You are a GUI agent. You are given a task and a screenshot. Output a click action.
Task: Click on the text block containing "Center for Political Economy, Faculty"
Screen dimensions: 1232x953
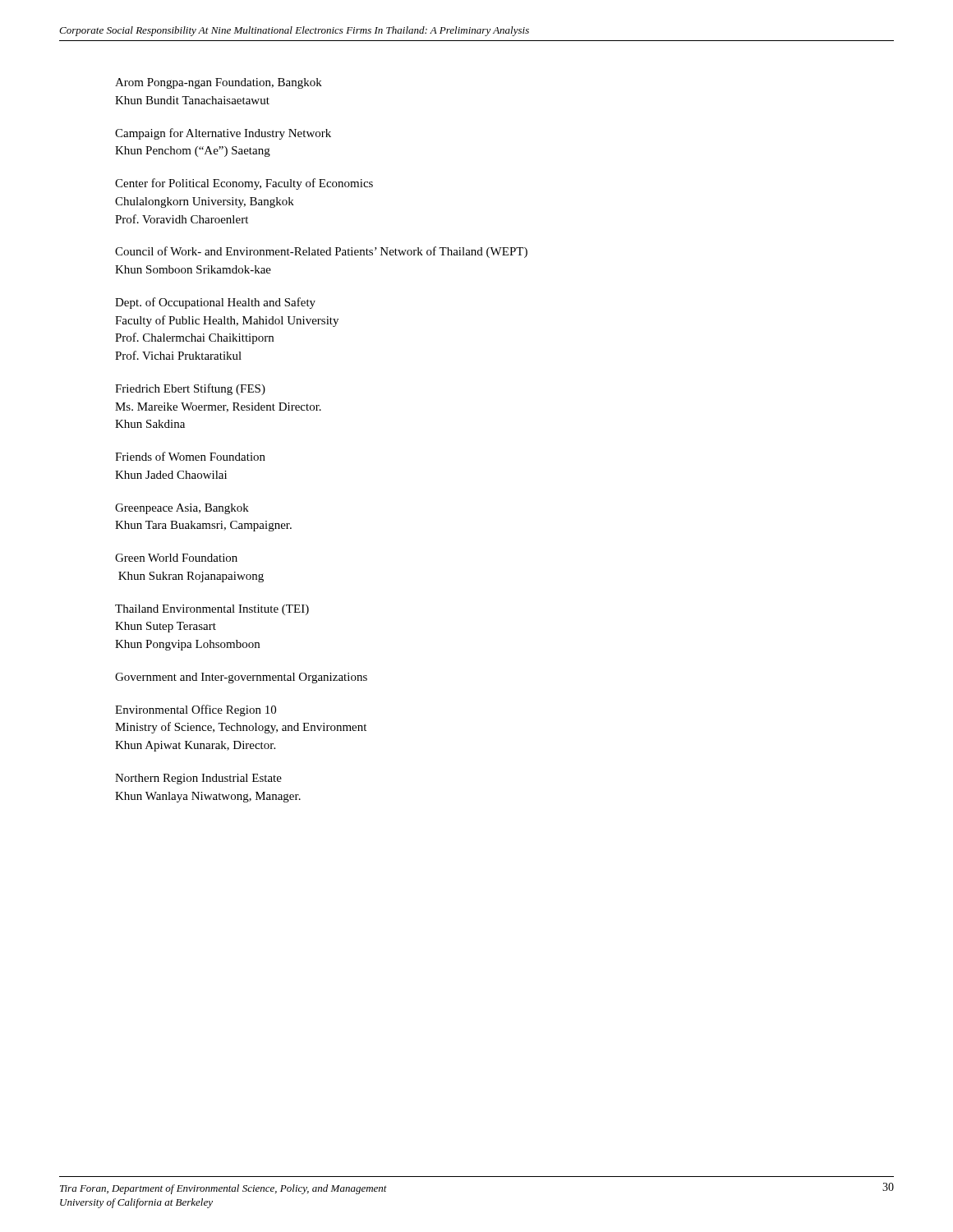(x=244, y=201)
